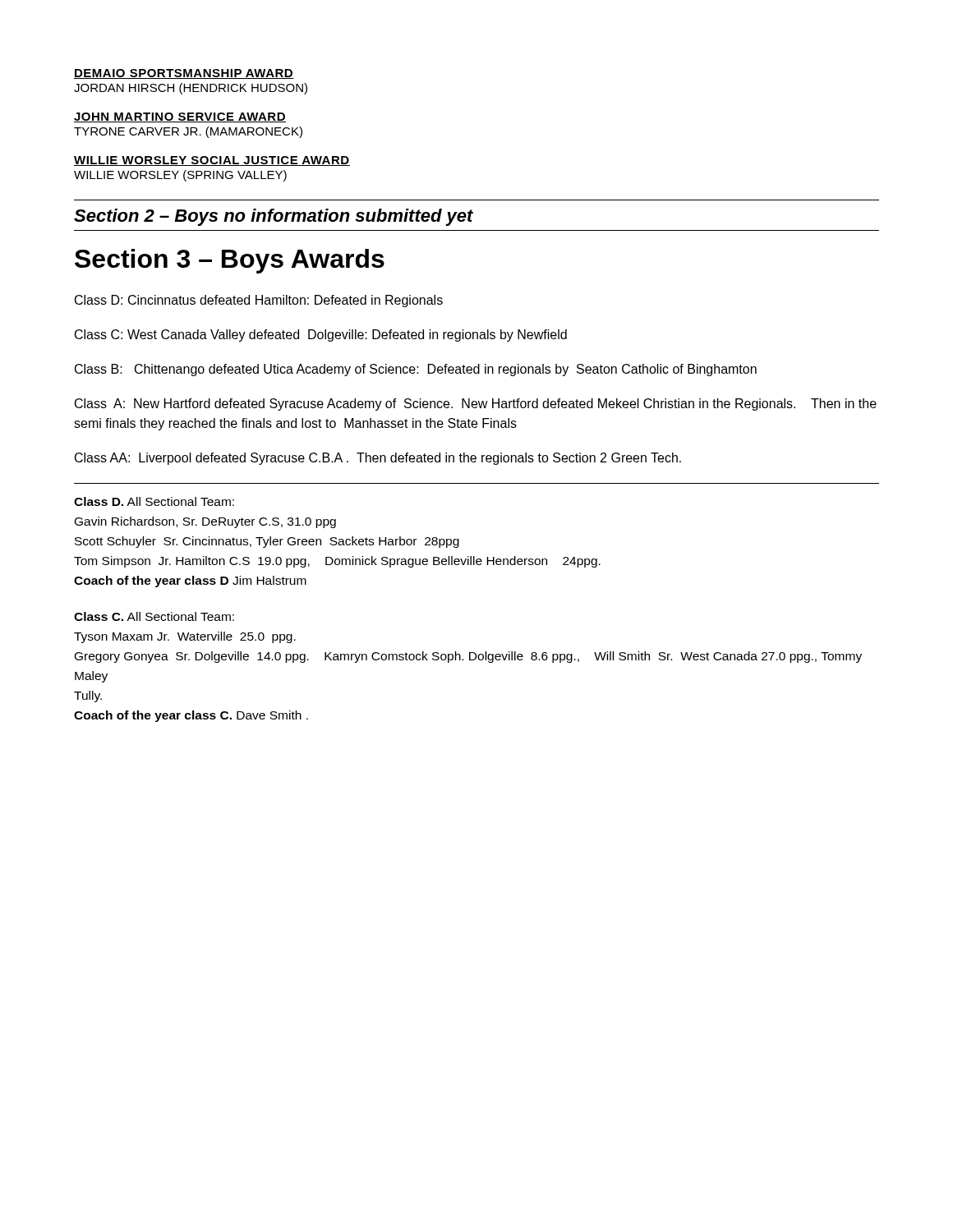This screenshot has height=1232, width=953.
Task: Select the text block with the text "Class A: New Hartford defeated Syracuse Academy"
Action: [475, 414]
